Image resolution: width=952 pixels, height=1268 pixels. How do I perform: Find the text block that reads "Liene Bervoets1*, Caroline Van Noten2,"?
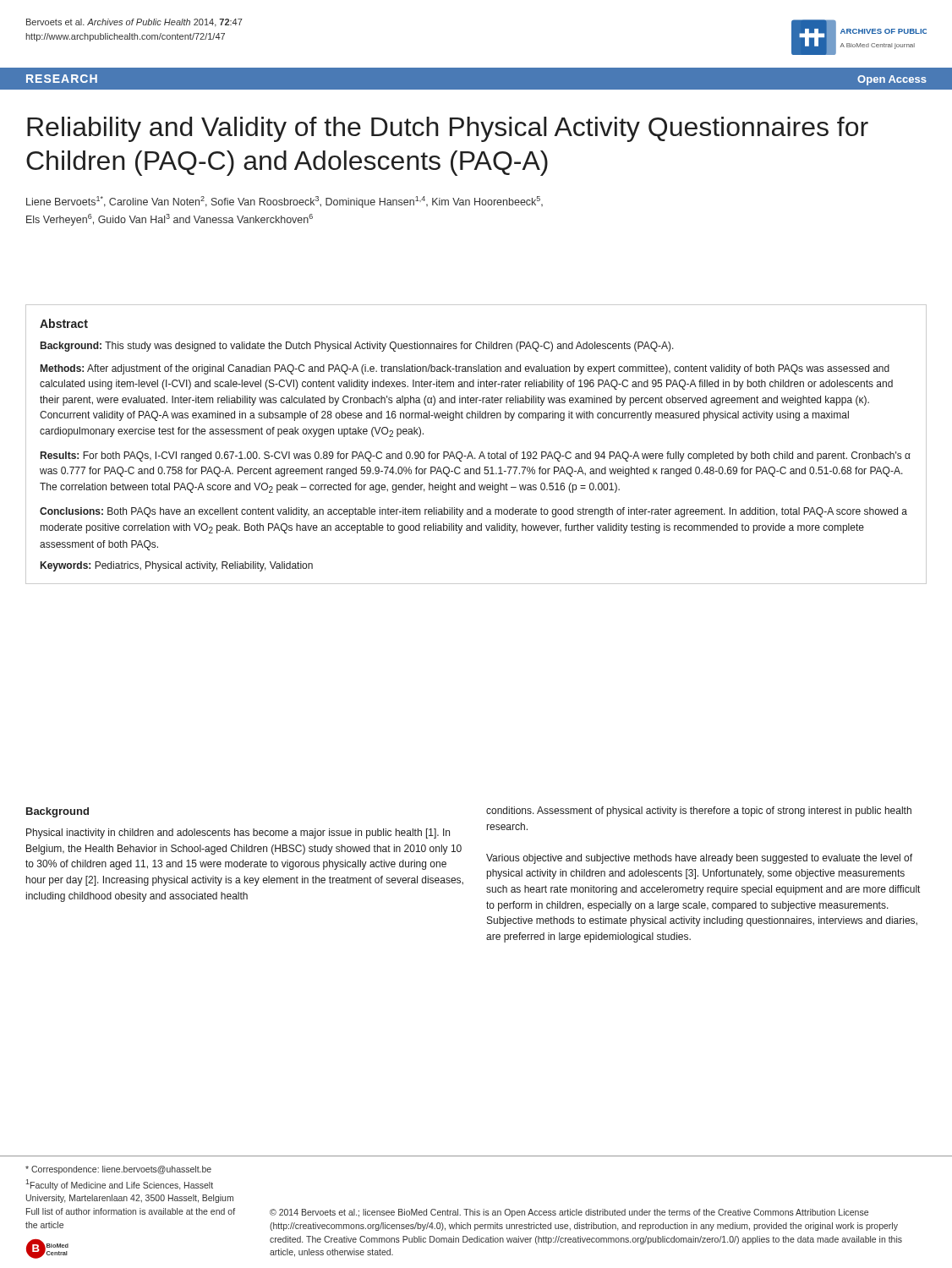pyautogui.click(x=284, y=210)
